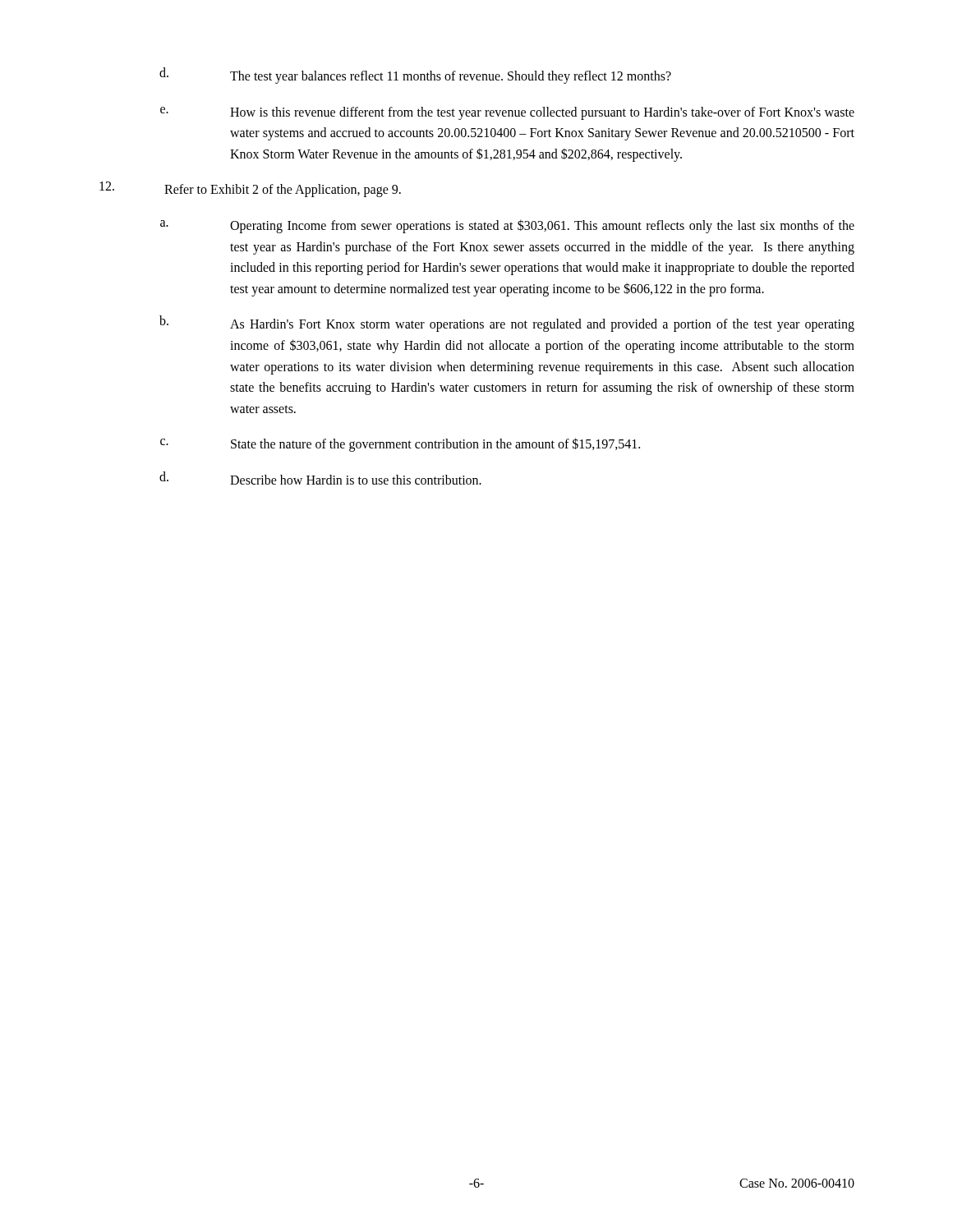
Task: Locate the text block starting "c. State the nature of the government"
Action: pos(476,444)
